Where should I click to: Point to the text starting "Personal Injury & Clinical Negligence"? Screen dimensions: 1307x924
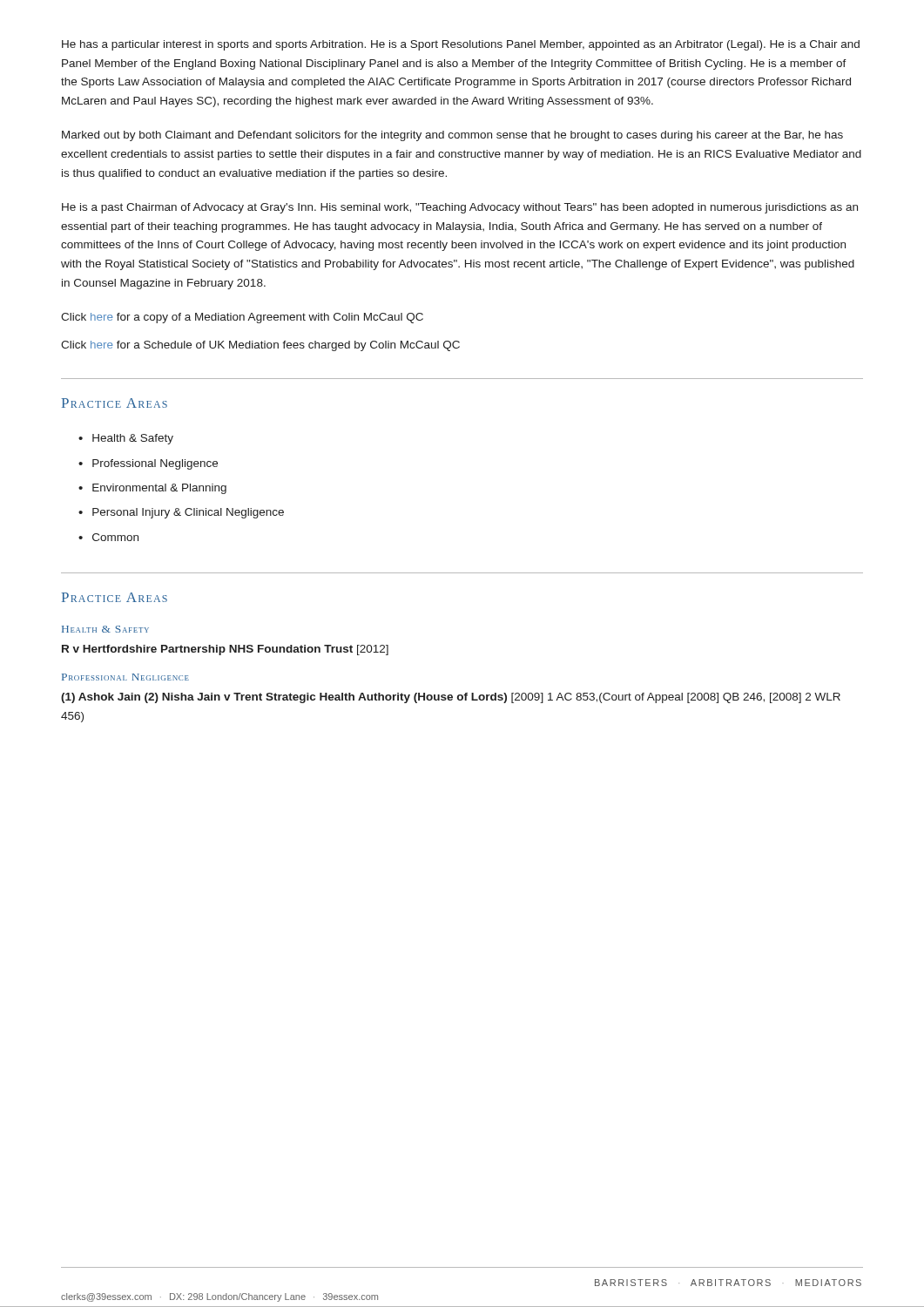(x=188, y=512)
